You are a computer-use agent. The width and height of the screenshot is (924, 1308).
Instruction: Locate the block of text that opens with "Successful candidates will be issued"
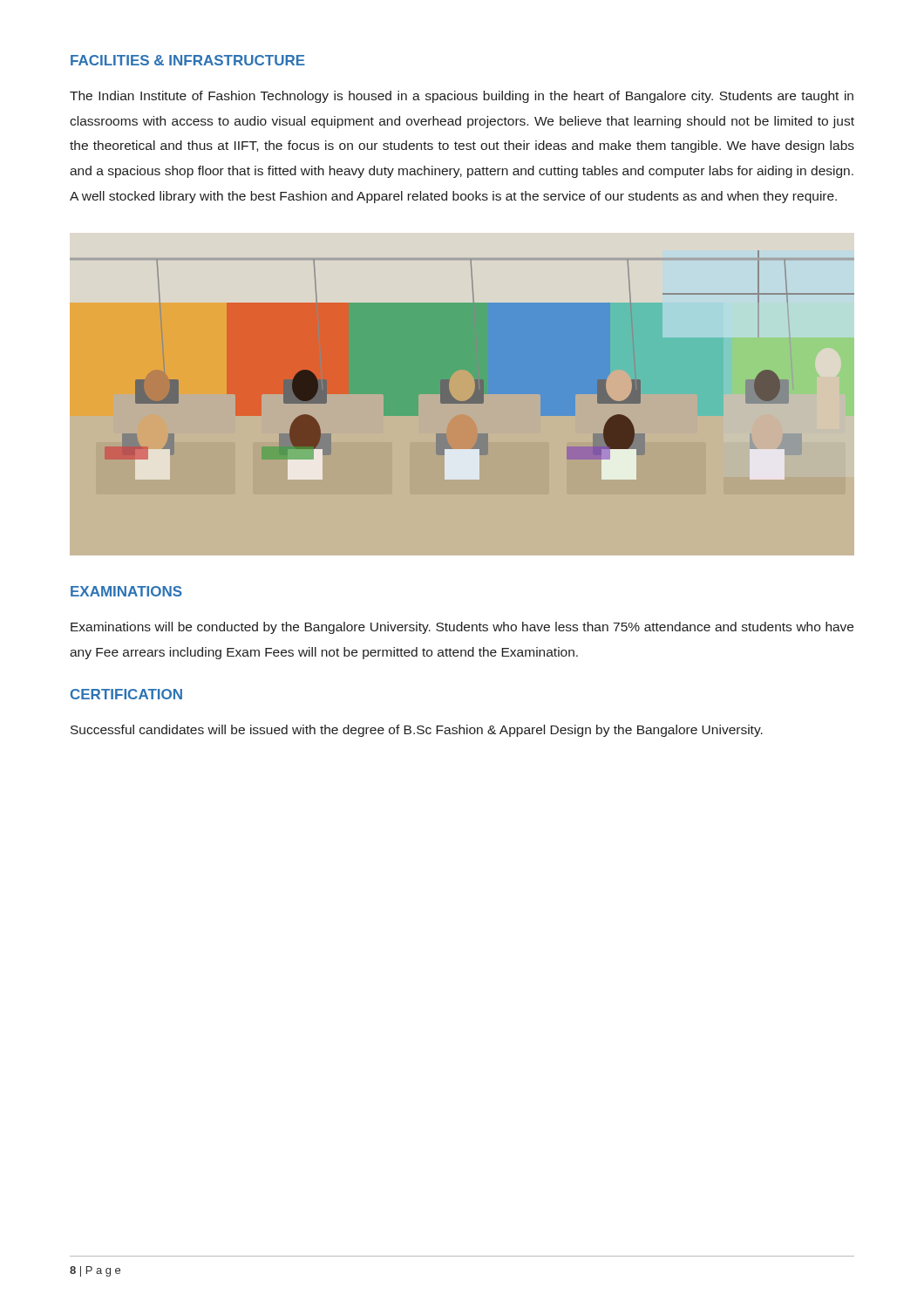(417, 729)
